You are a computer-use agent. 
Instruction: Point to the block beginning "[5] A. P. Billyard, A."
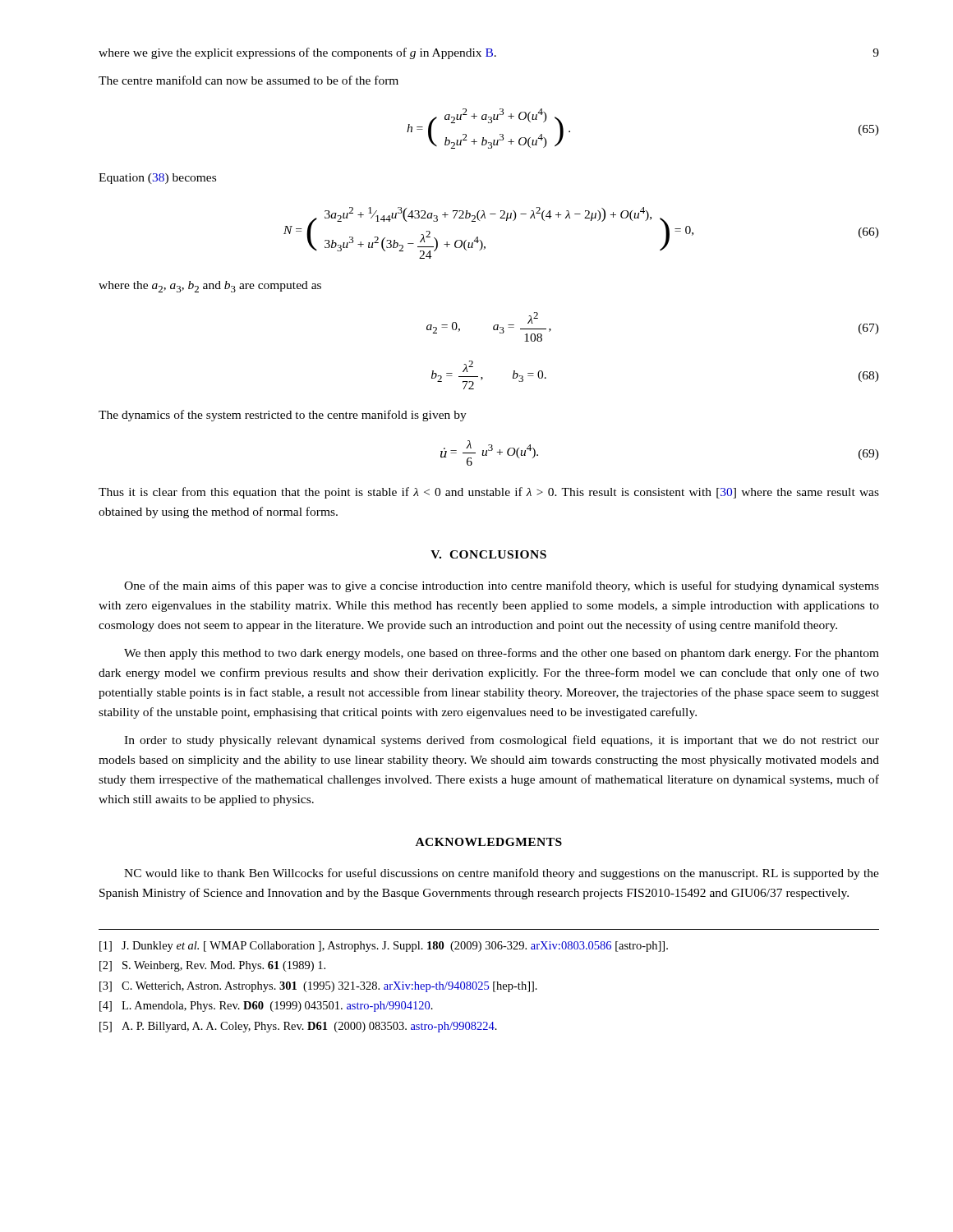[x=298, y=1026]
